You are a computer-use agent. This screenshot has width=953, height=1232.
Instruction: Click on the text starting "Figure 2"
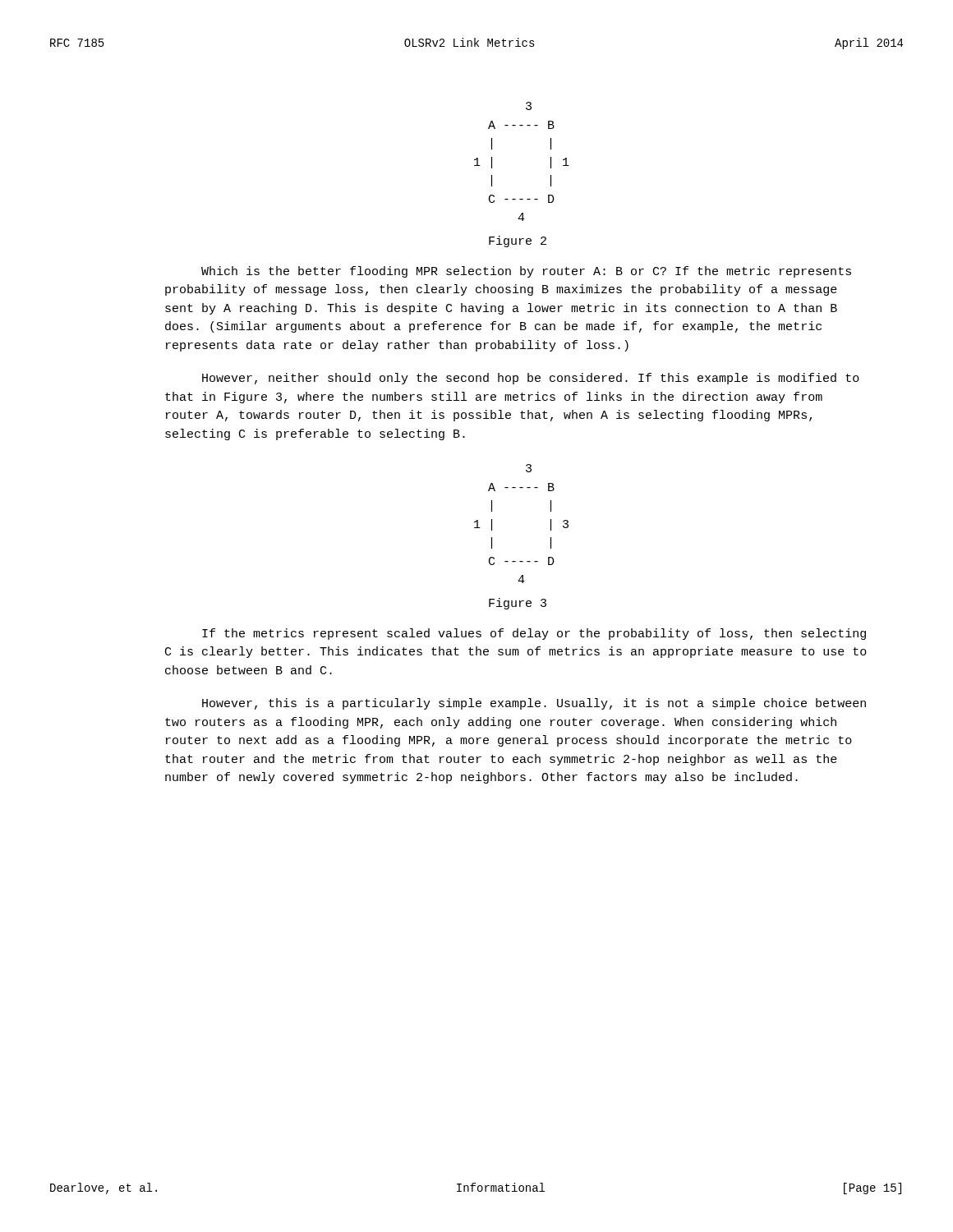click(x=518, y=241)
